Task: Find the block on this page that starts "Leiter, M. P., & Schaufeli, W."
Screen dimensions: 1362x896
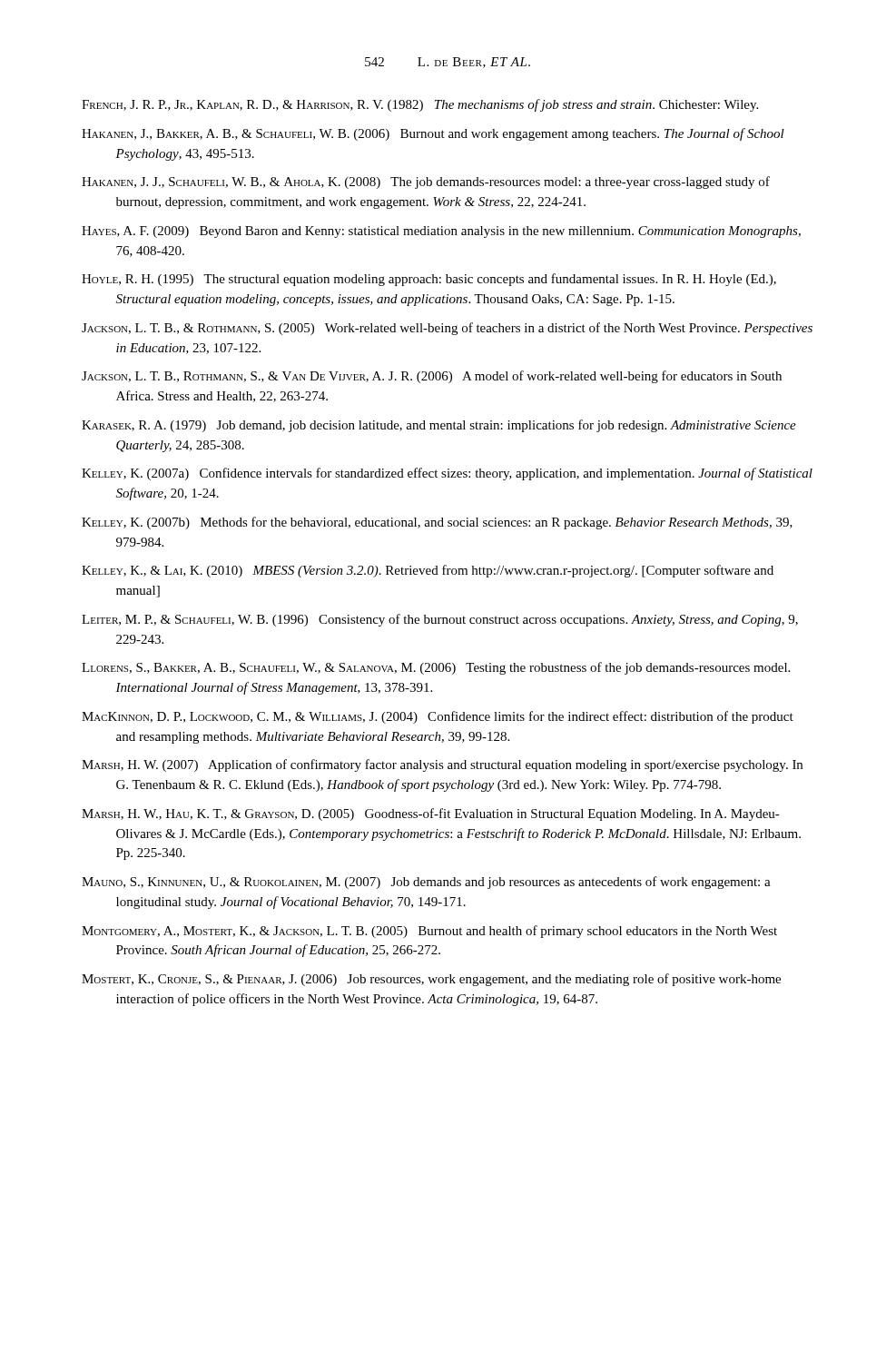Action: (x=440, y=629)
